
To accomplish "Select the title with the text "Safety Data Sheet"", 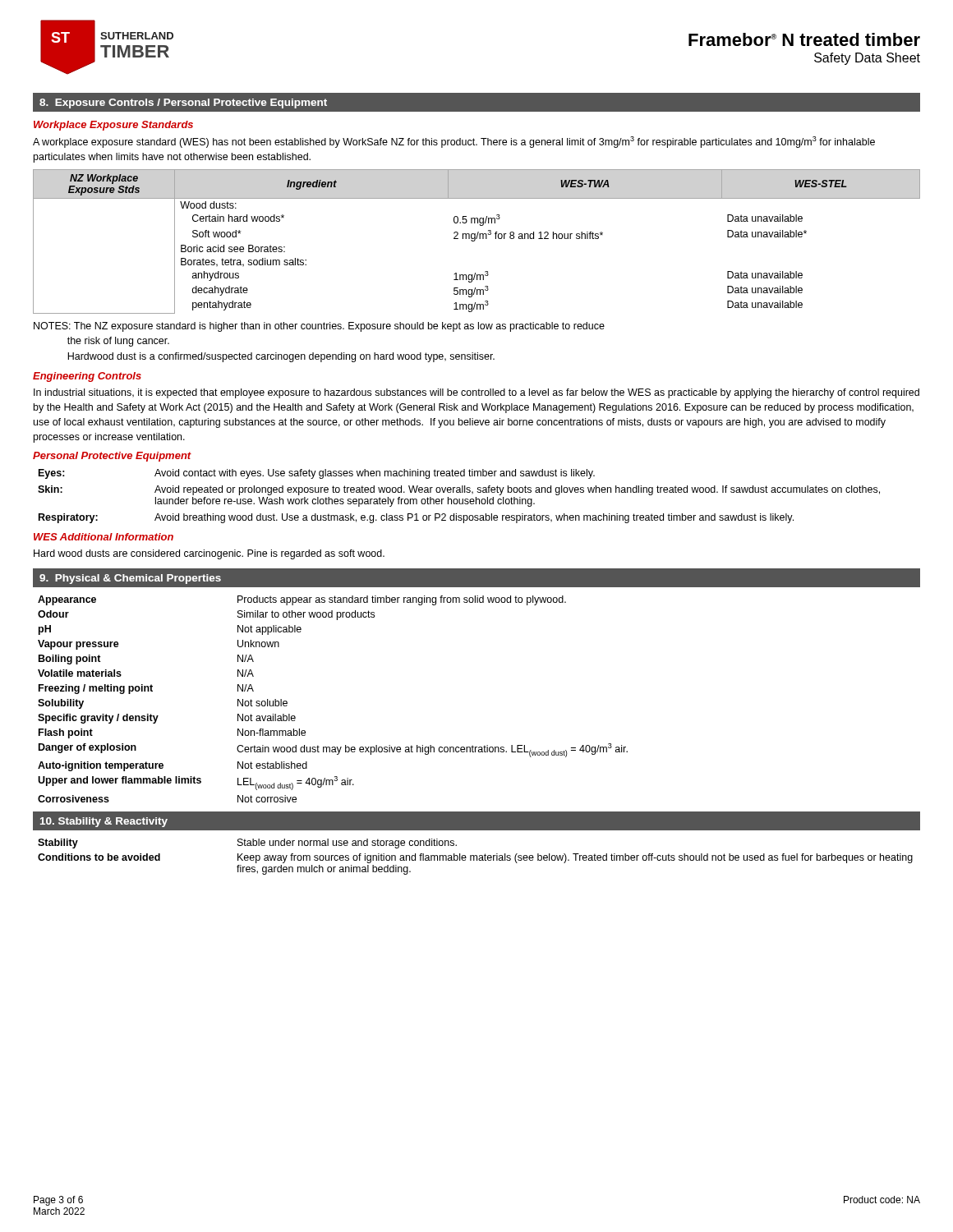I will (867, 57).
